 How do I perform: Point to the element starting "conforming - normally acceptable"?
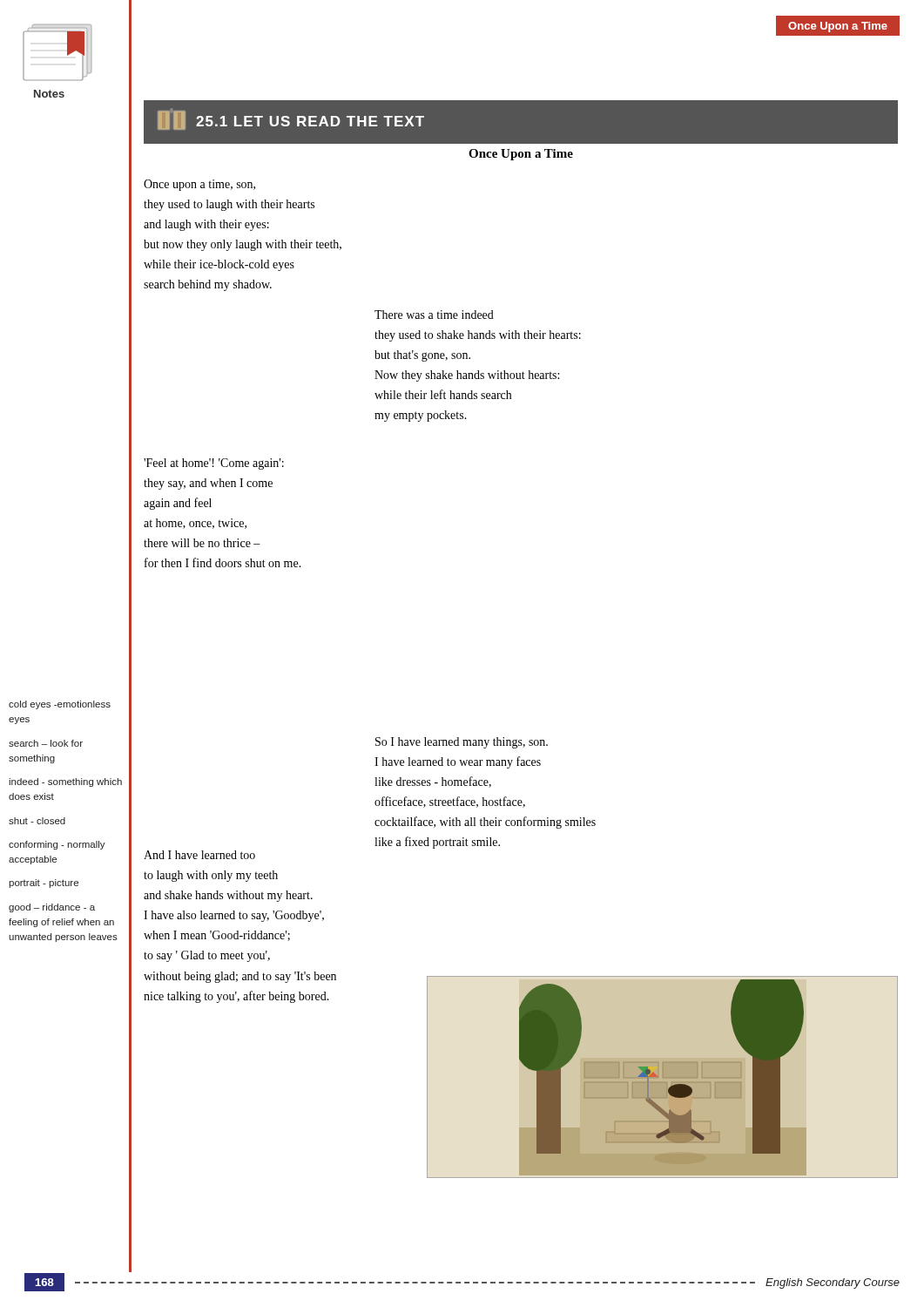(x=57, y=852)
